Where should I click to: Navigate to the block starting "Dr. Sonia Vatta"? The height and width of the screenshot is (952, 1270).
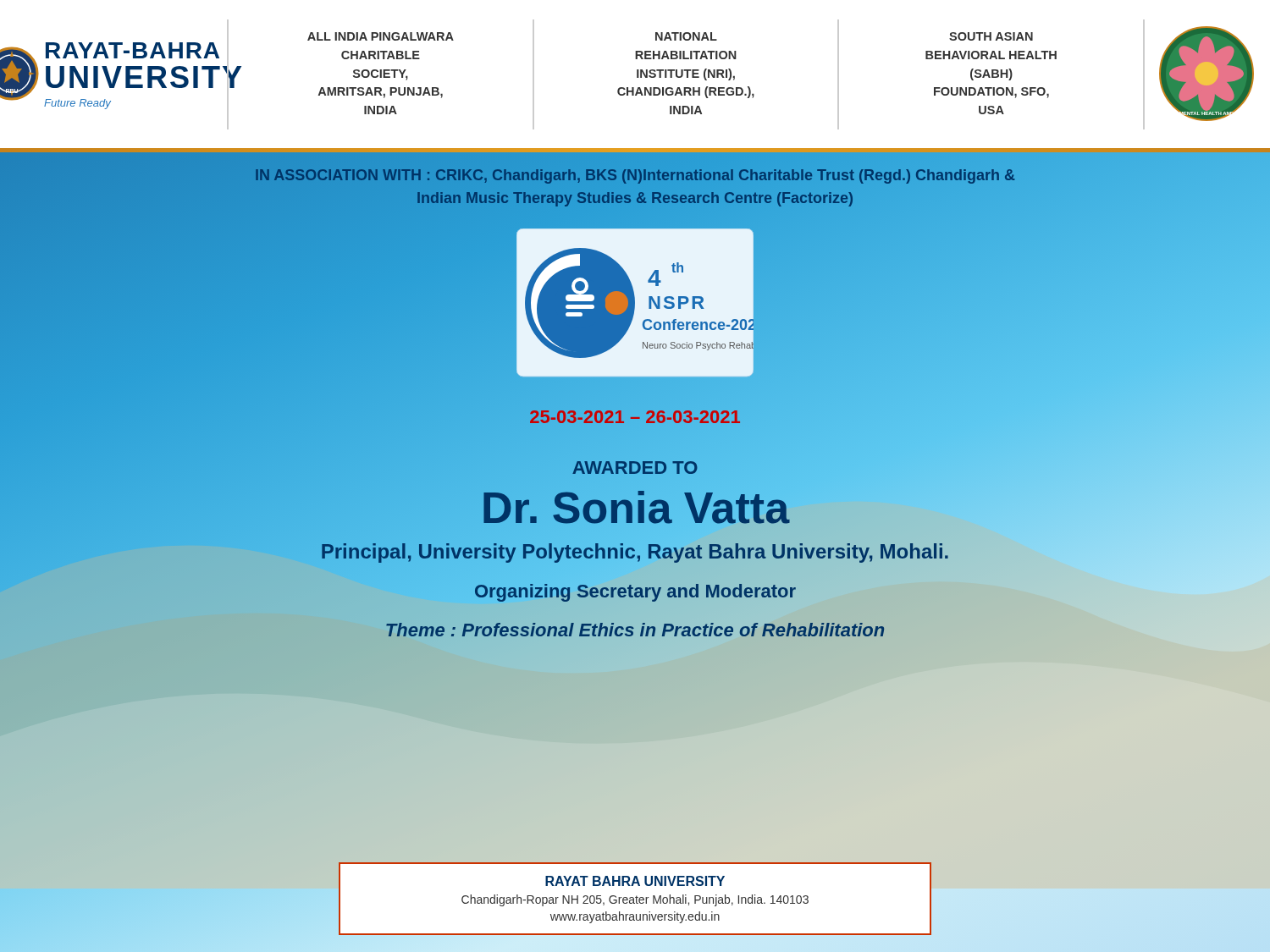point(635,508)
